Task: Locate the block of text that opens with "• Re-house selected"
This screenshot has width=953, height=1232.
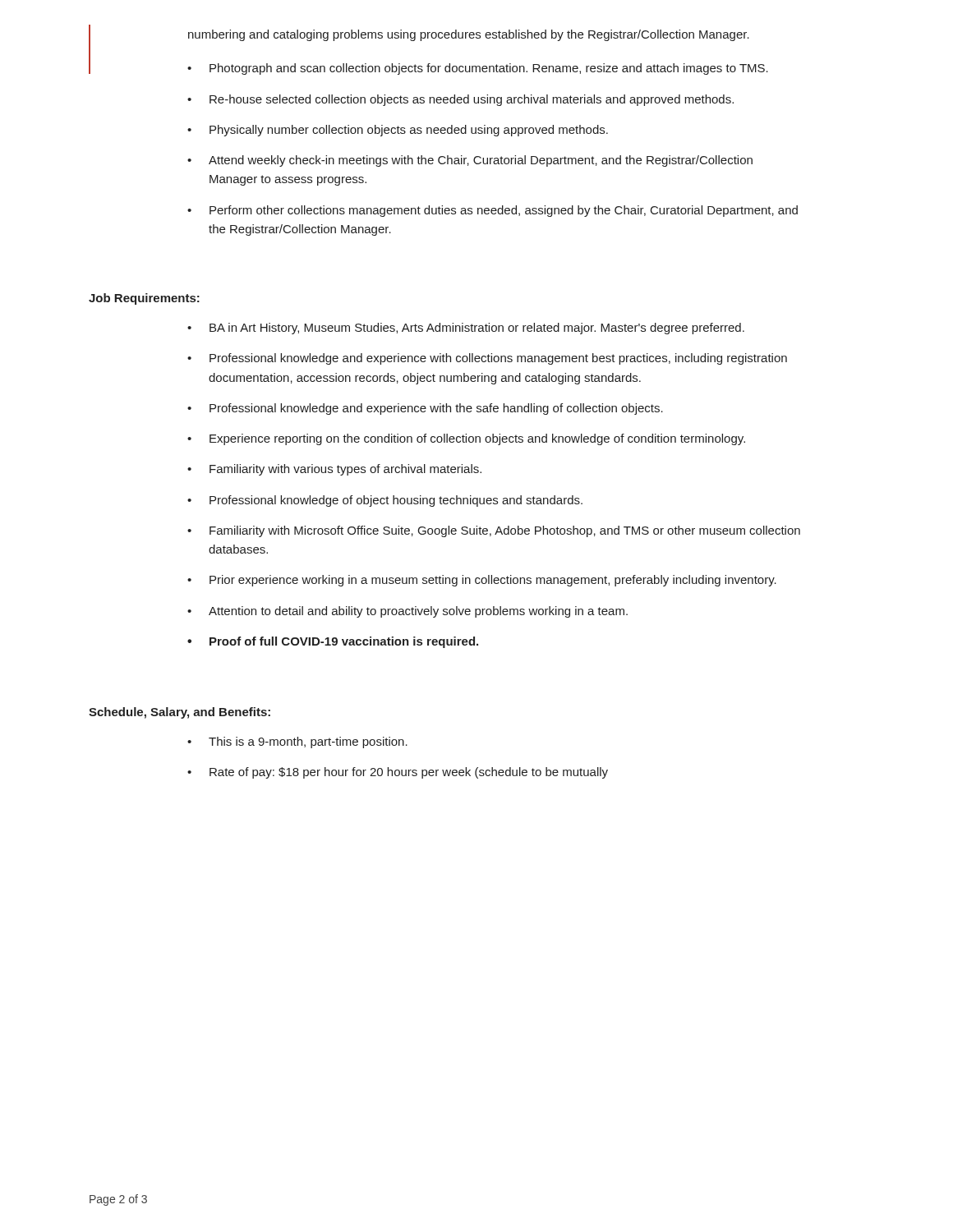Action: pyautogui.click(x=461, y=99)
